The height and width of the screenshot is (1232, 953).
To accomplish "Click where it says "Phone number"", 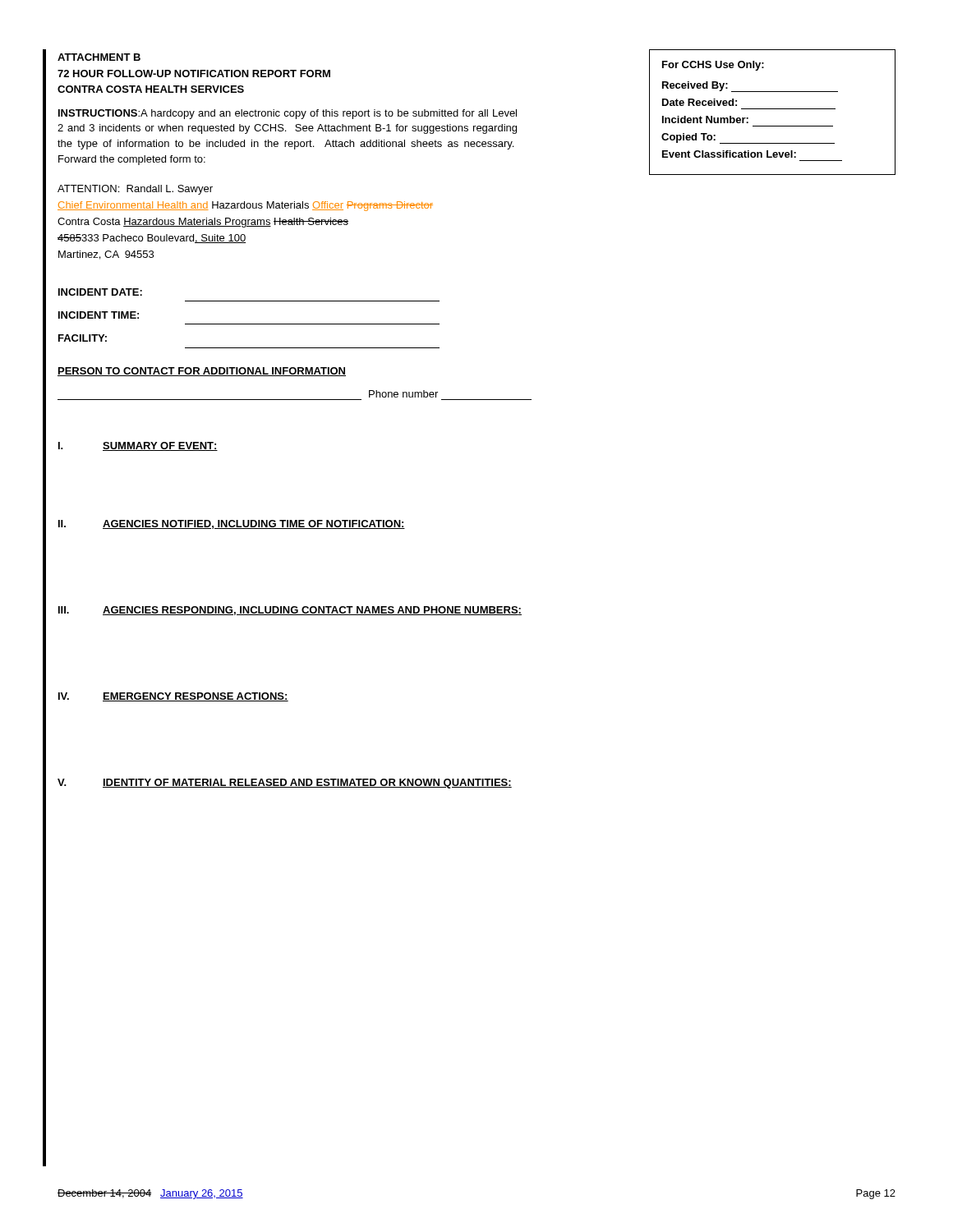I will pyautogui.click(x=295, y=393).
